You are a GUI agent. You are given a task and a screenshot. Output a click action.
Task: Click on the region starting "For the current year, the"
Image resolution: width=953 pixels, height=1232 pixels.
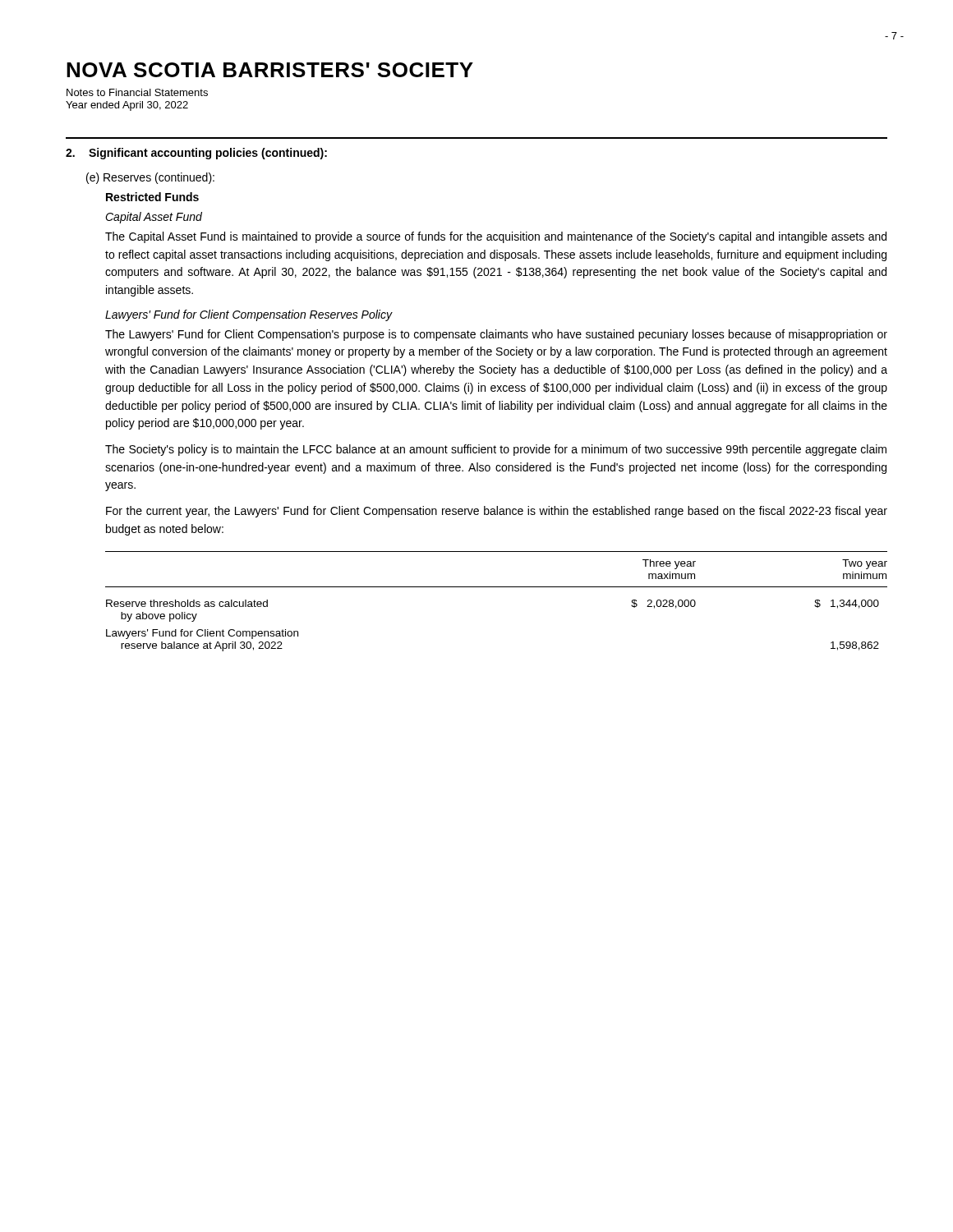coord(496,520)
